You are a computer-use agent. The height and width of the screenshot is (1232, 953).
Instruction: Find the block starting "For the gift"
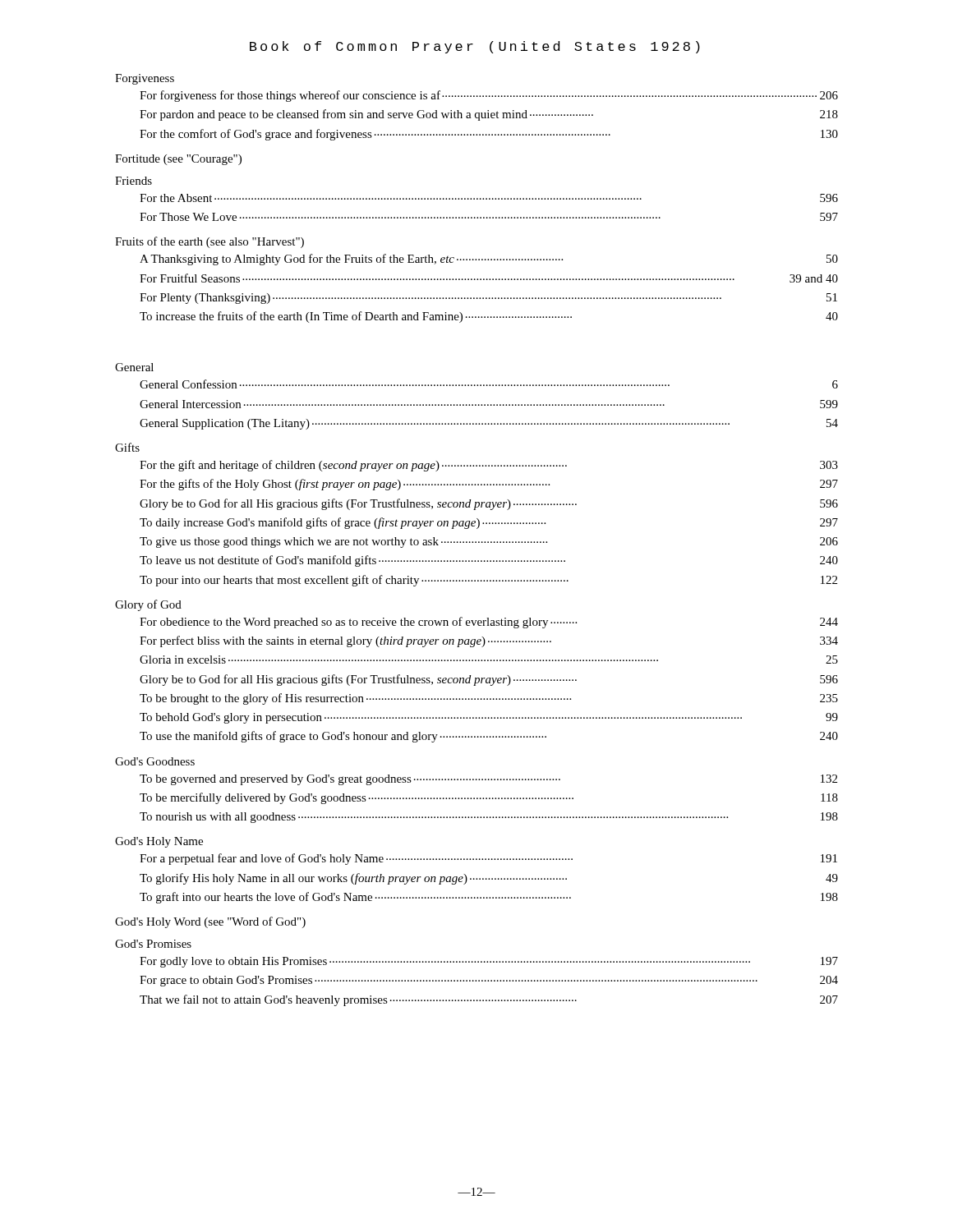pyautogui.click(x=489, y=465)
